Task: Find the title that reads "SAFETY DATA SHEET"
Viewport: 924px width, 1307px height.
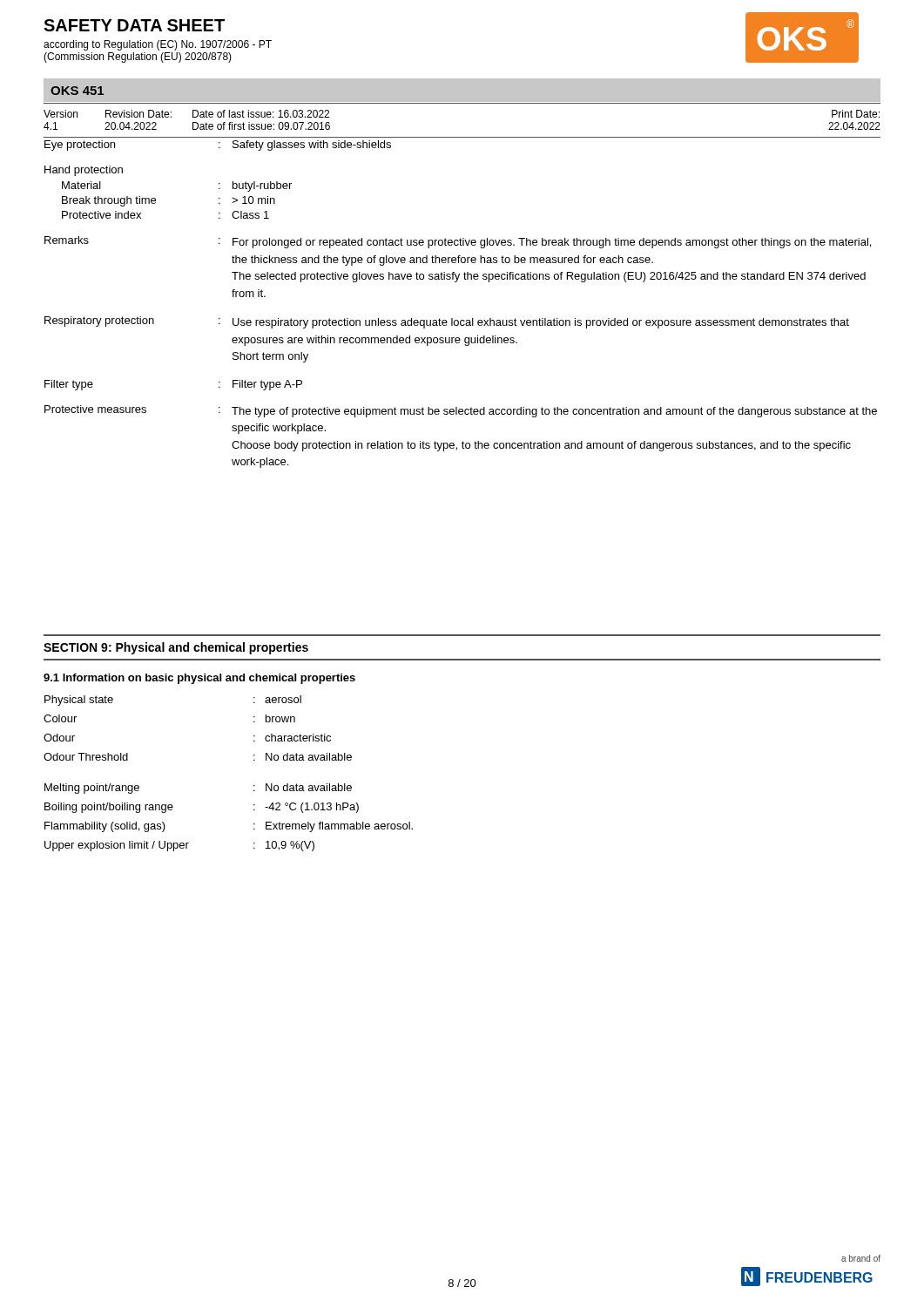Action: point(134,25)
